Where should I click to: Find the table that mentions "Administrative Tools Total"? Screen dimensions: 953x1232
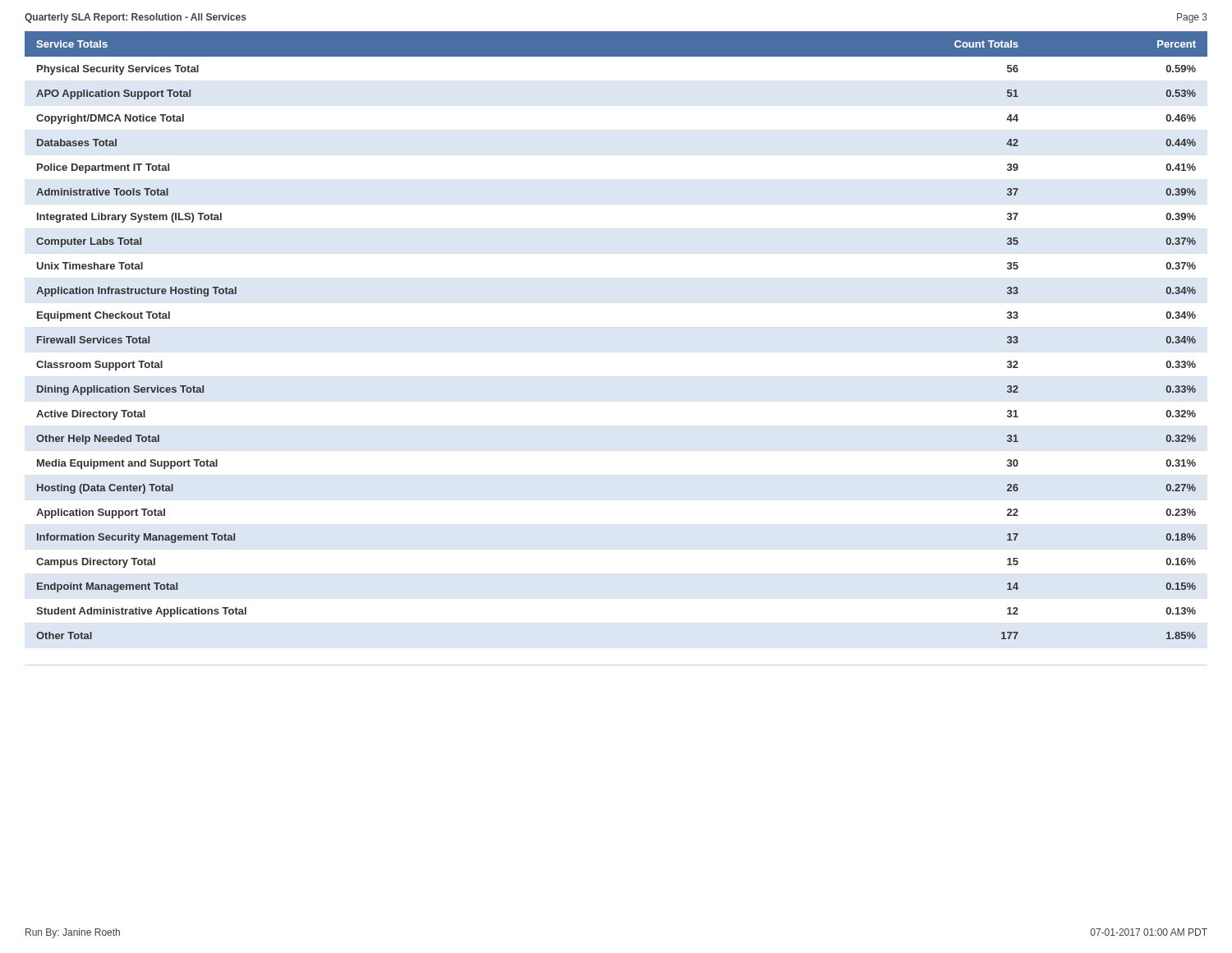pos(616,340)
